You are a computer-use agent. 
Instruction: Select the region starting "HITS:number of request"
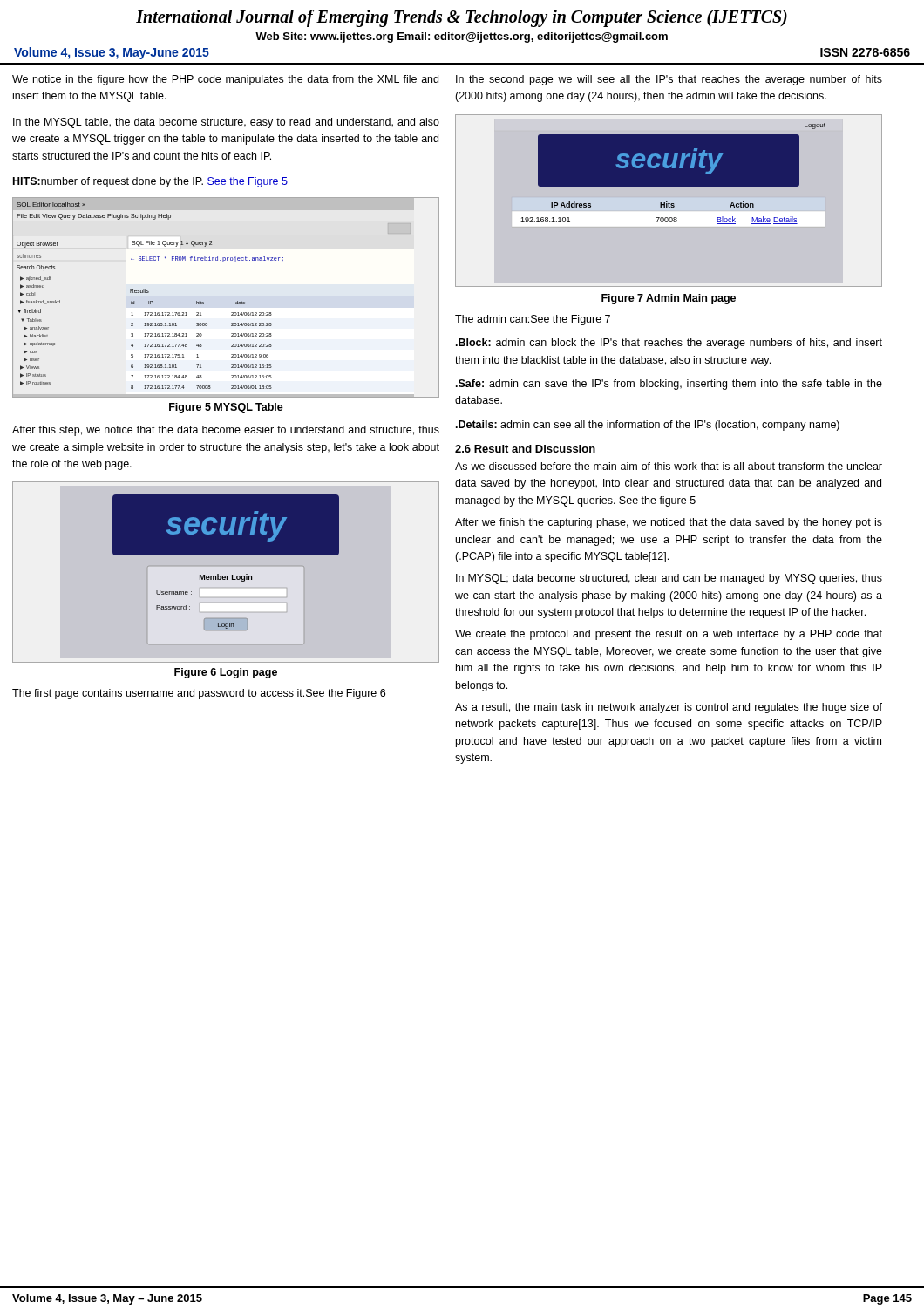pos(150,181)
